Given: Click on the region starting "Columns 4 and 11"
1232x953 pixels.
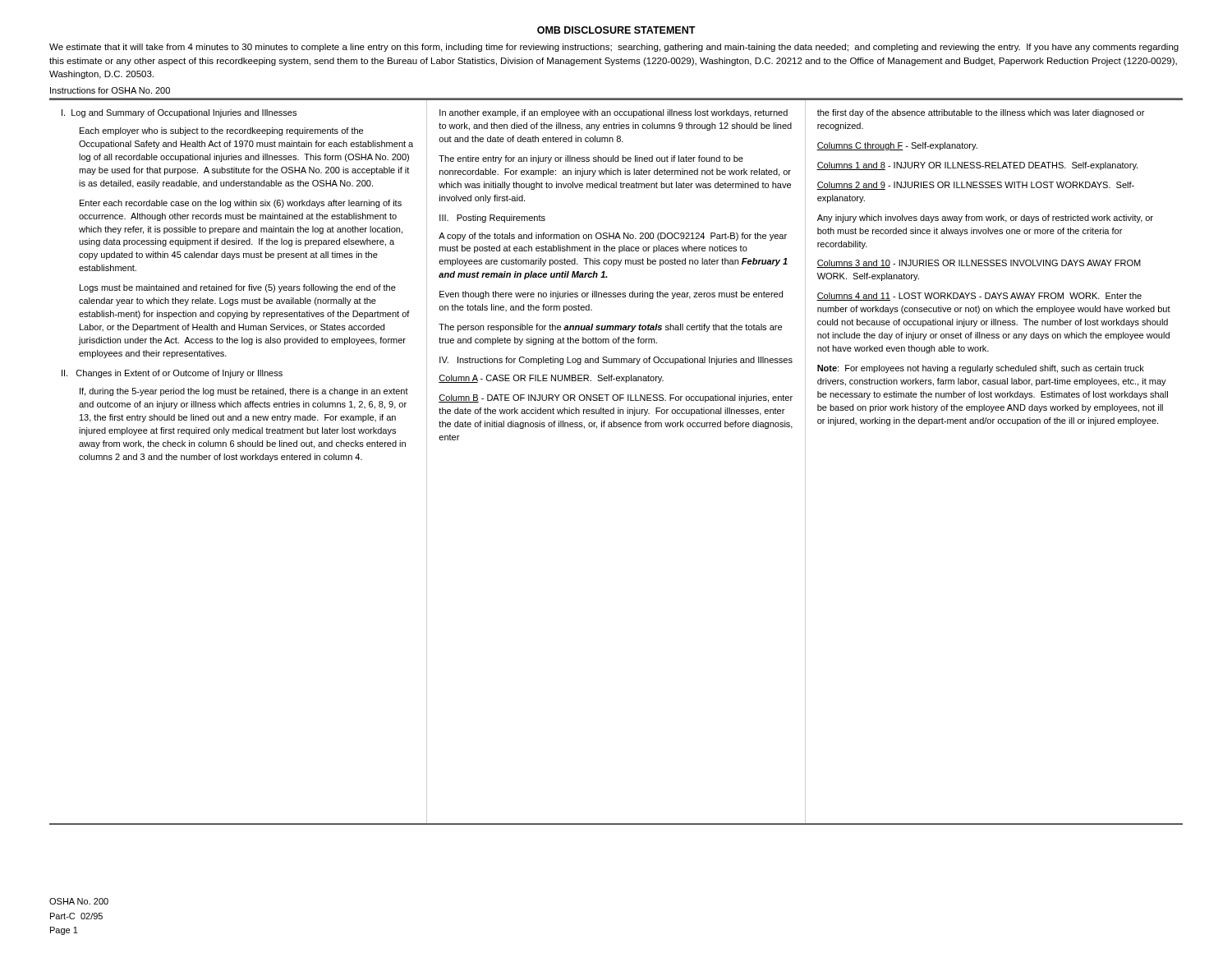Looking at the screenshot, I should (993, 322).
